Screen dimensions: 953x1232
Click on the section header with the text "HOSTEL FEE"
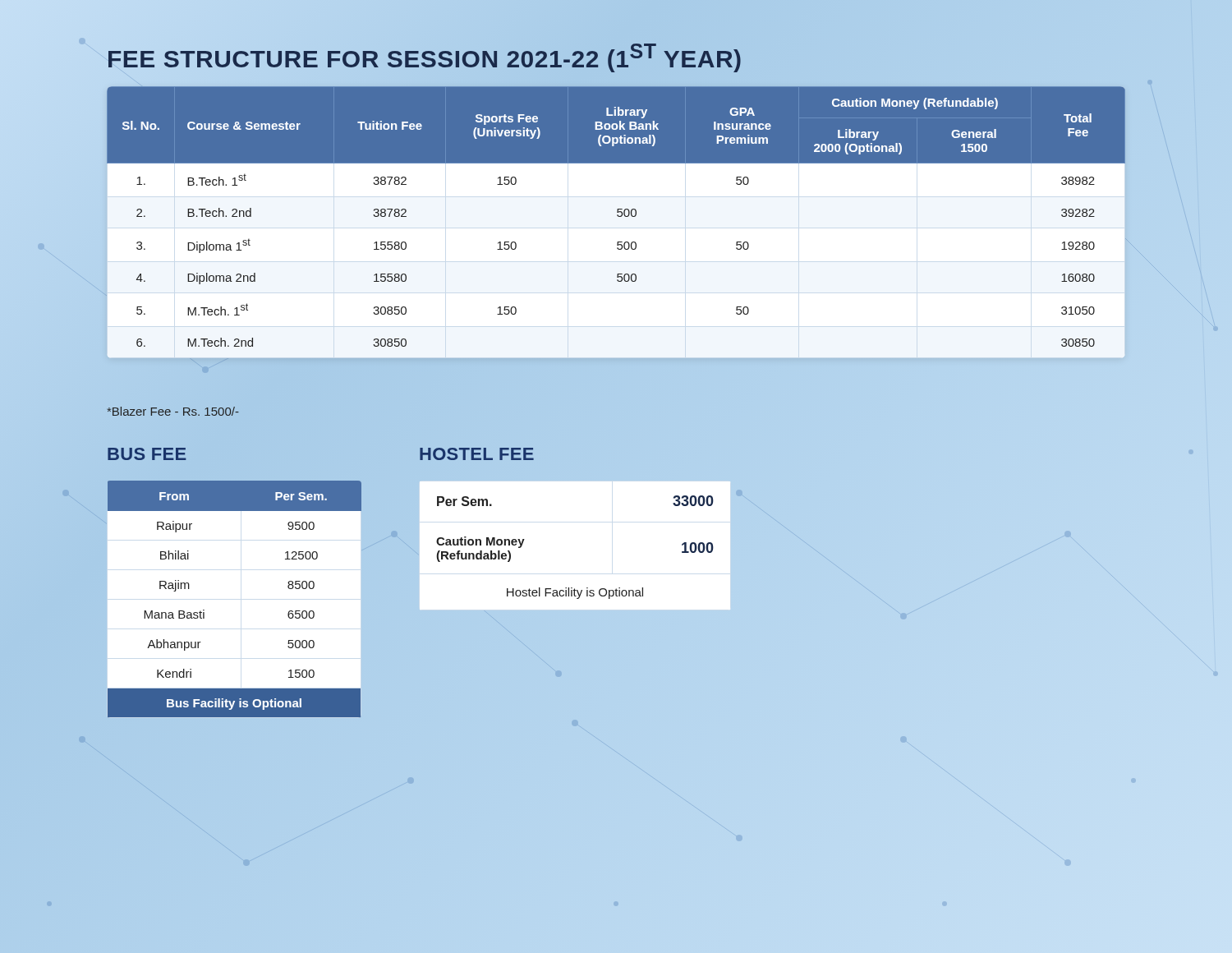477,454
